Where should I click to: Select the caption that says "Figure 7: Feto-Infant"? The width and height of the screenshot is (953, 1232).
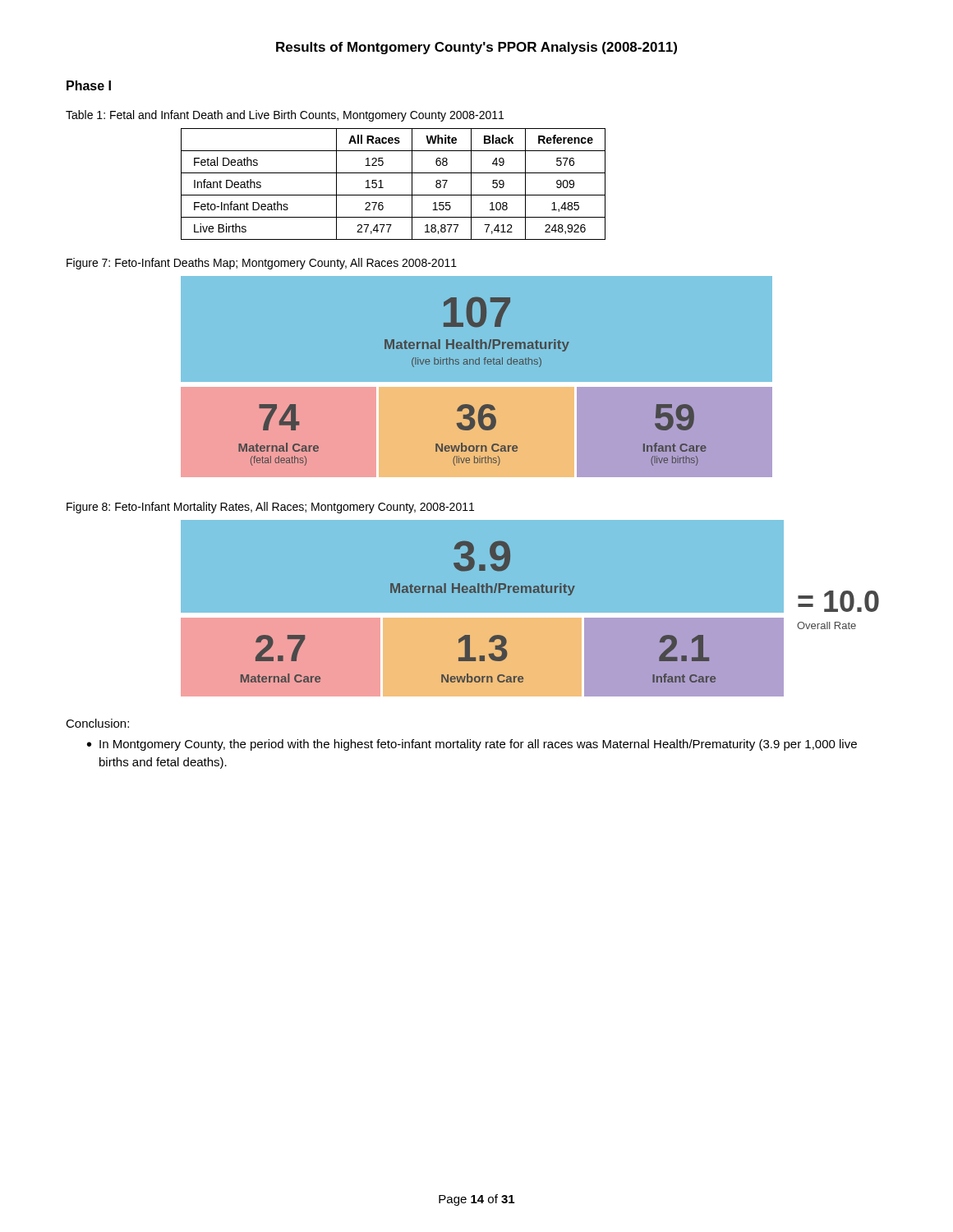point(261,263)
